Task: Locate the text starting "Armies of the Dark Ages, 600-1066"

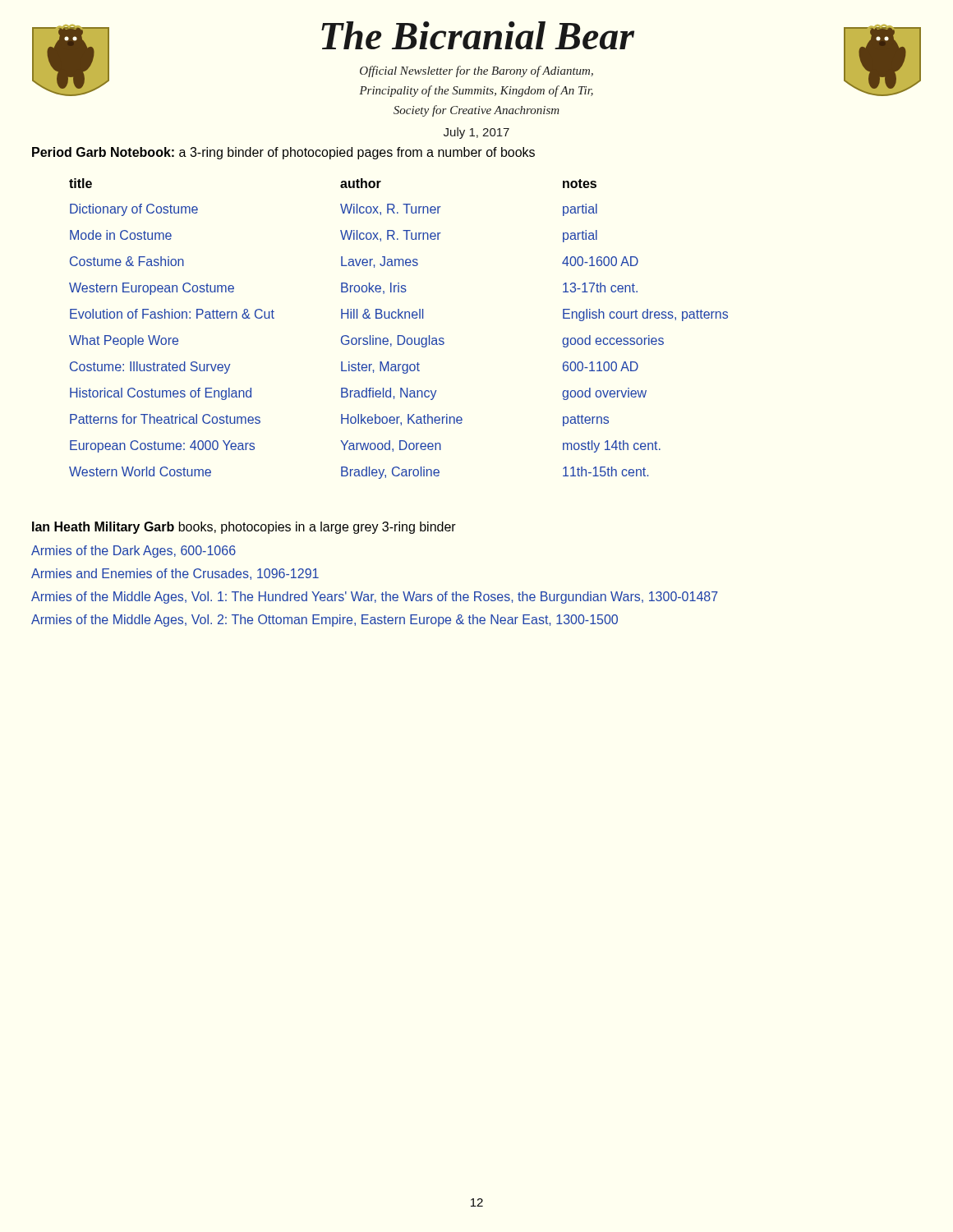Action: click(134, 551)
